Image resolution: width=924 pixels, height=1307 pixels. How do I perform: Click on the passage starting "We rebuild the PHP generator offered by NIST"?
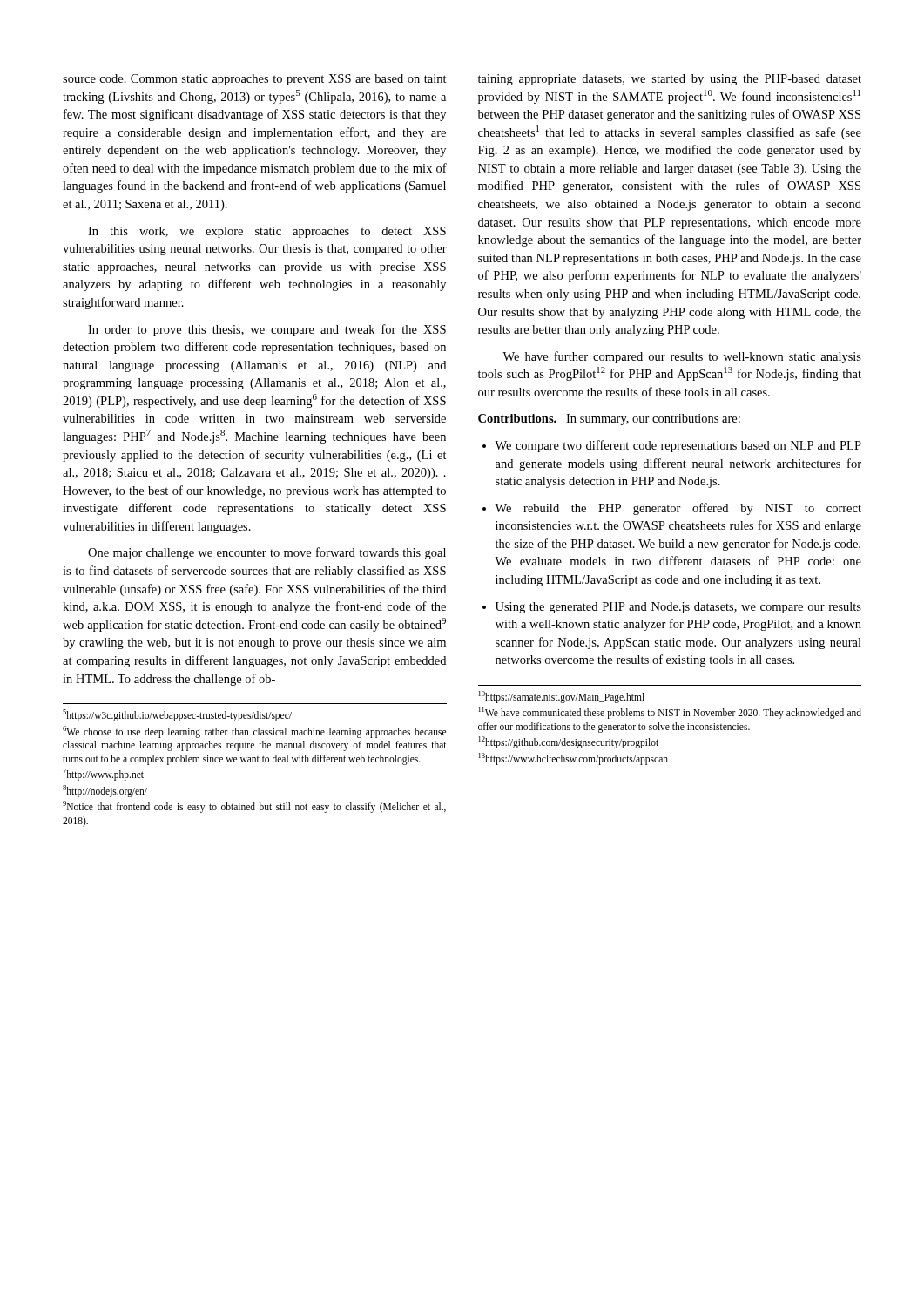pos(678,544)
